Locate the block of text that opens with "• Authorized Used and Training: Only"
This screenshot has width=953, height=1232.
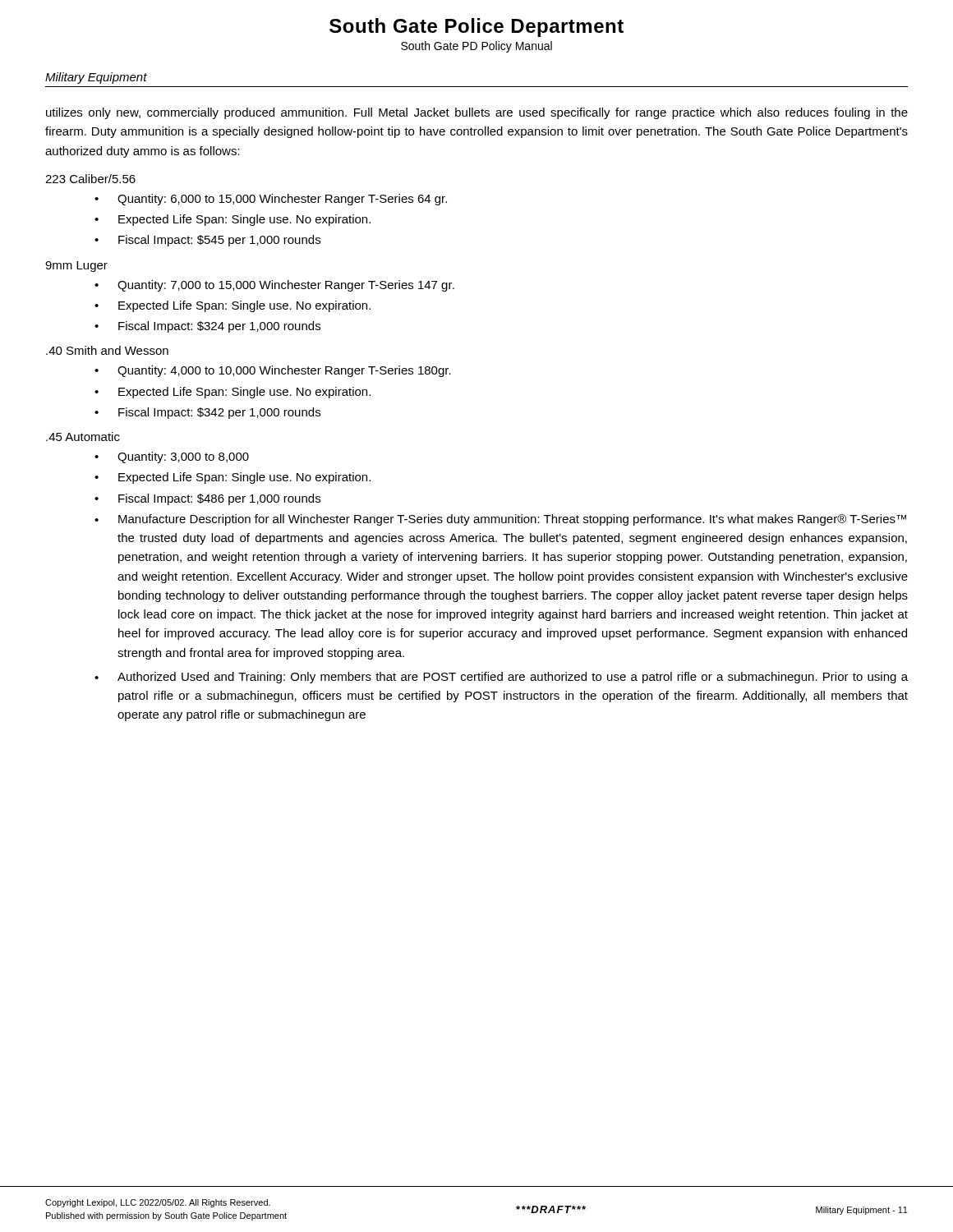coord(476,695)
